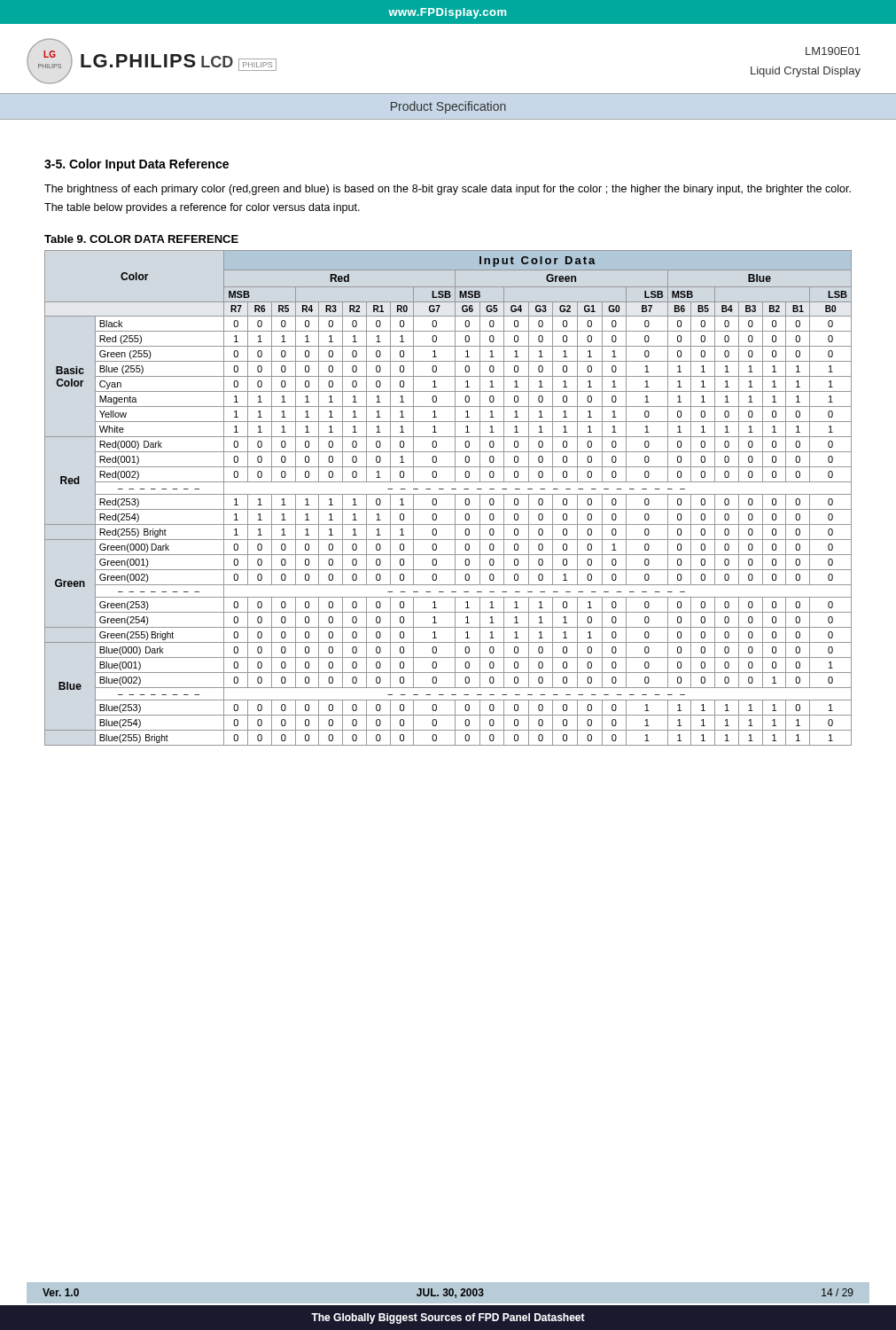Select the caption
The image size is (896, 1330).
141,239
